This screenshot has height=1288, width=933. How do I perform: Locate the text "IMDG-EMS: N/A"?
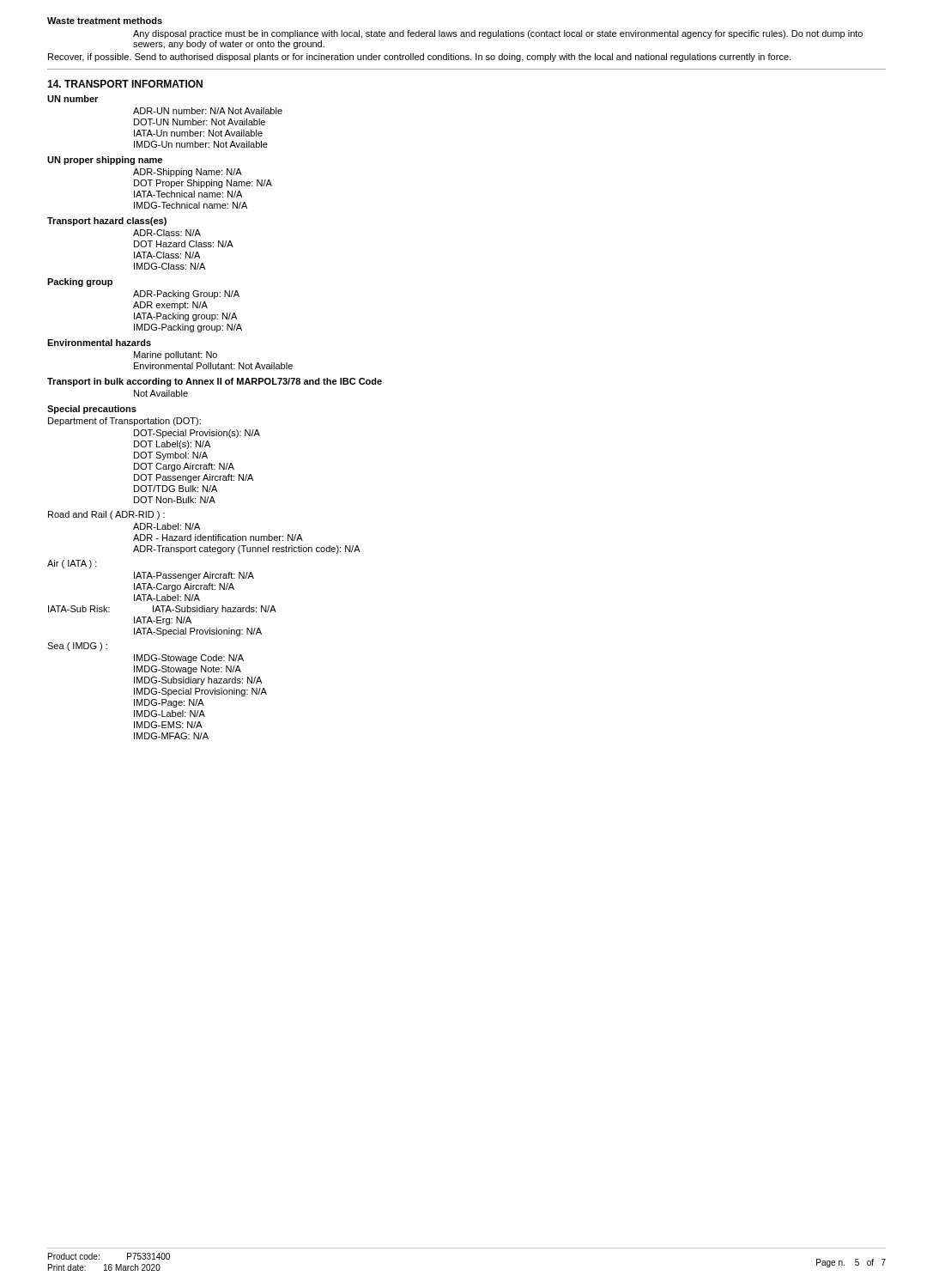click(x=168, y=725)
